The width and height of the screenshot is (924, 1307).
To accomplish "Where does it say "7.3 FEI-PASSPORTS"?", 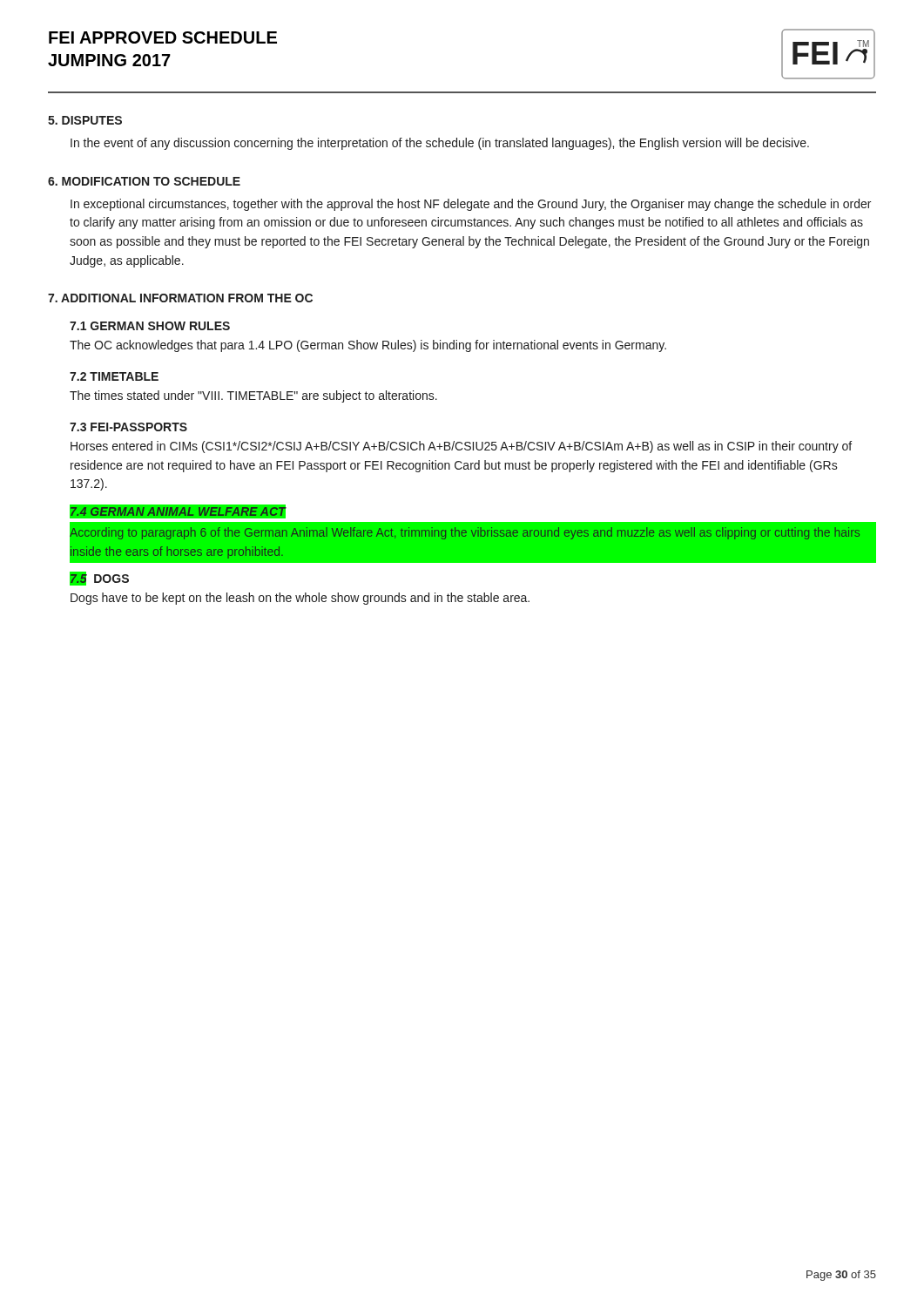I will (128, 427).
